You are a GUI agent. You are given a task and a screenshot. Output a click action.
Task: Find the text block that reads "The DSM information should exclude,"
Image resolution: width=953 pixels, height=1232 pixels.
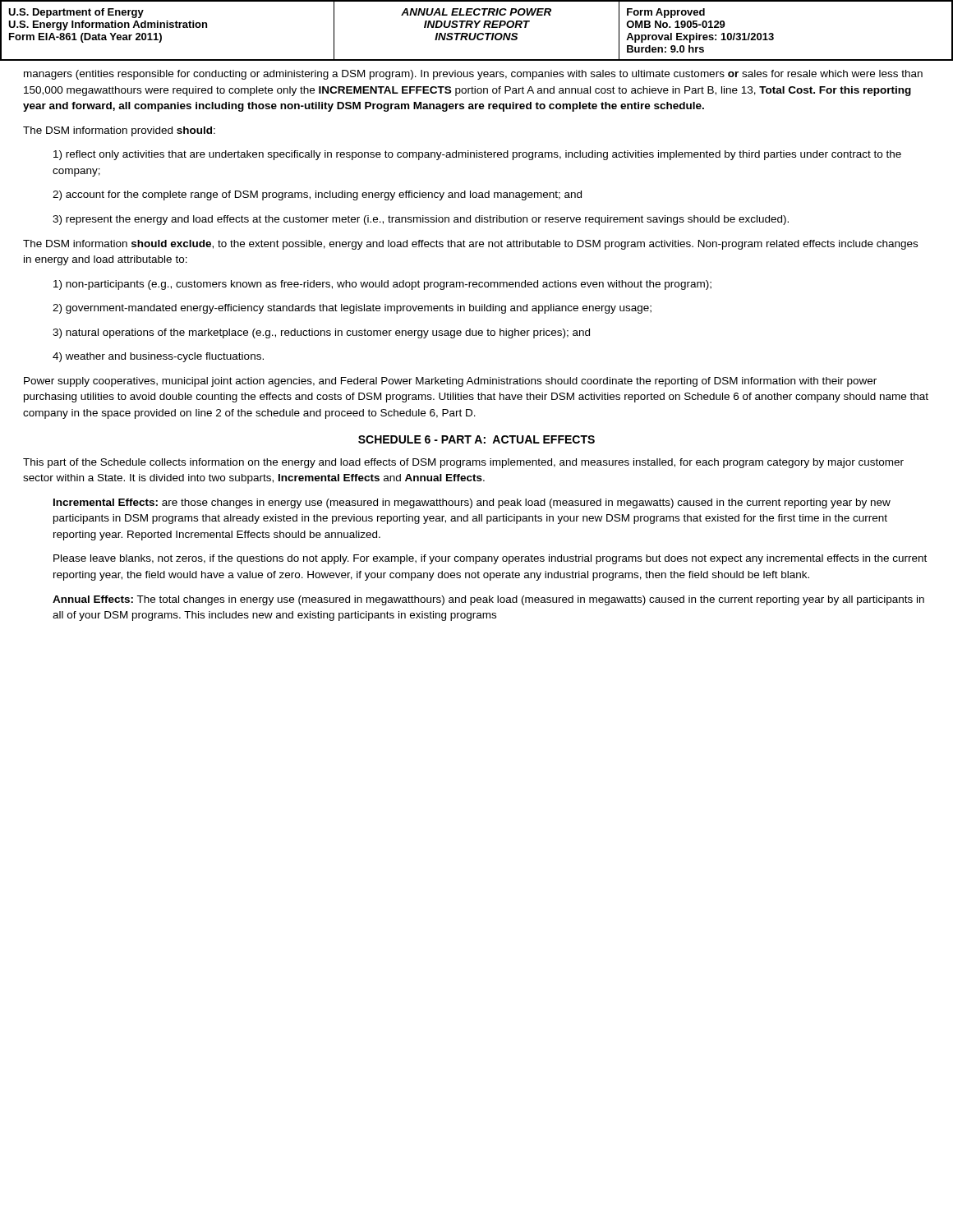pyautogui.click(x=471, y=251)
